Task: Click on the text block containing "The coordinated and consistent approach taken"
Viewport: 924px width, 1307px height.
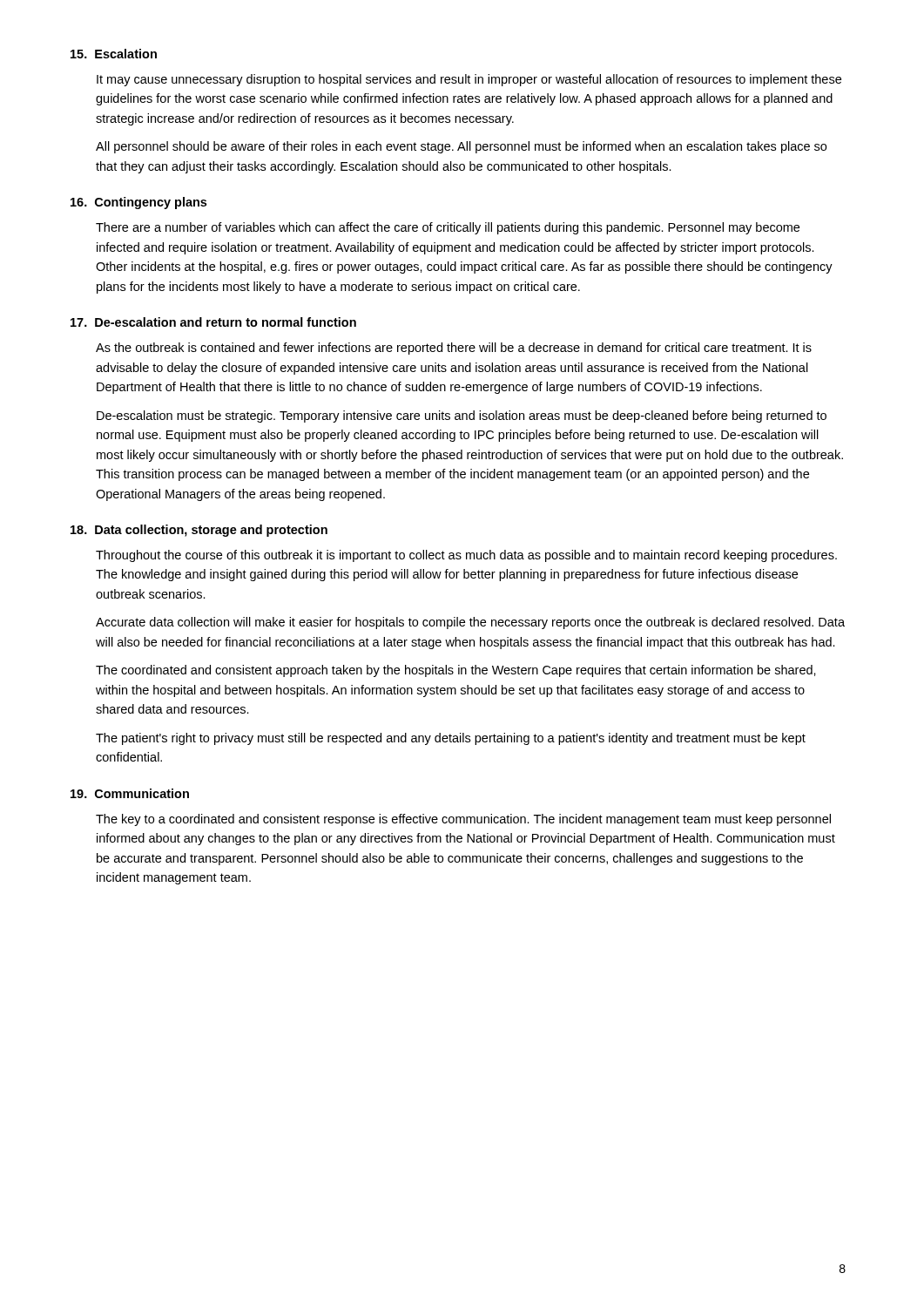Action: tap(456, 690)
